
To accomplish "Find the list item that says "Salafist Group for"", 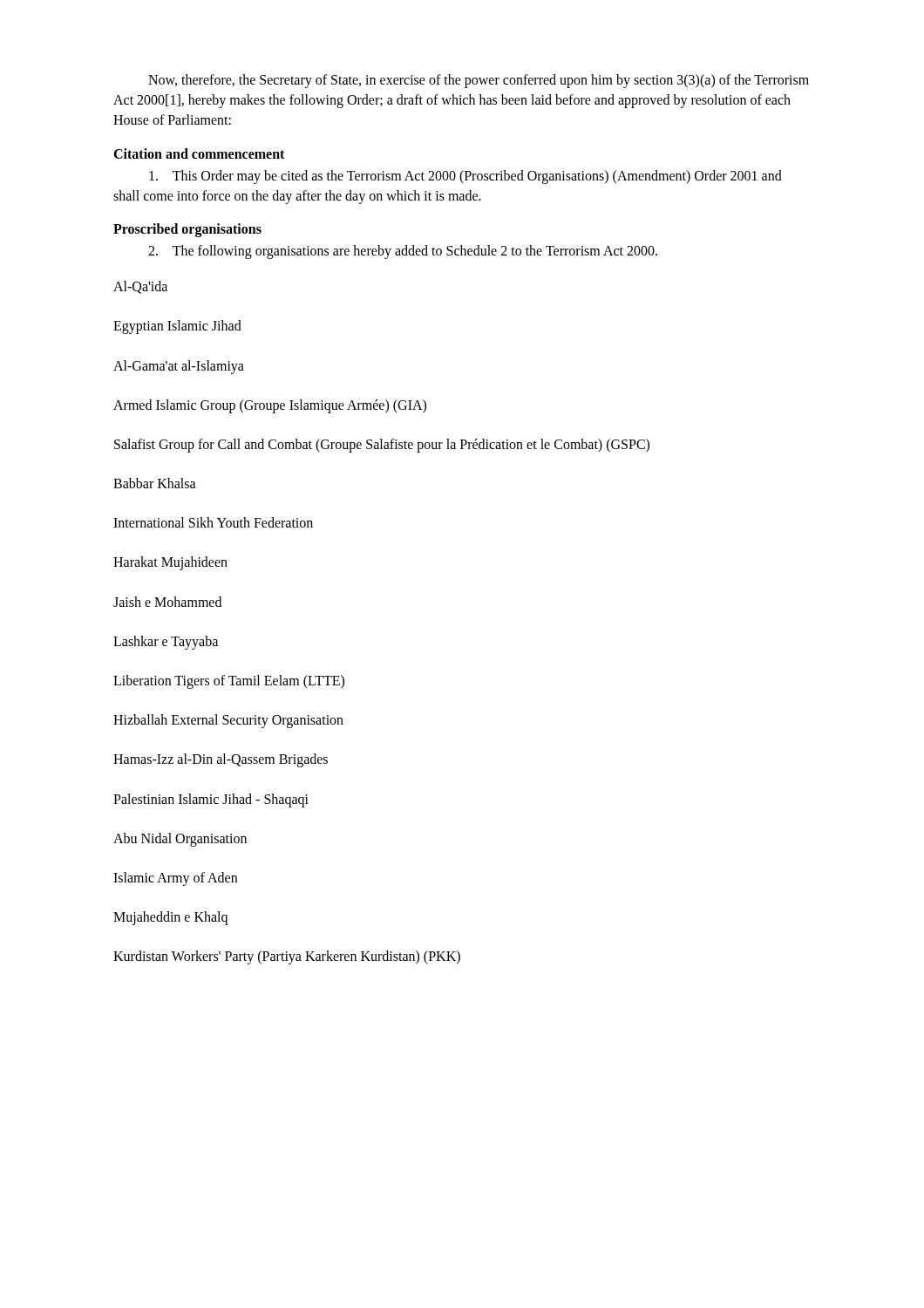I will pyautogui.click(x=462, y=444).
